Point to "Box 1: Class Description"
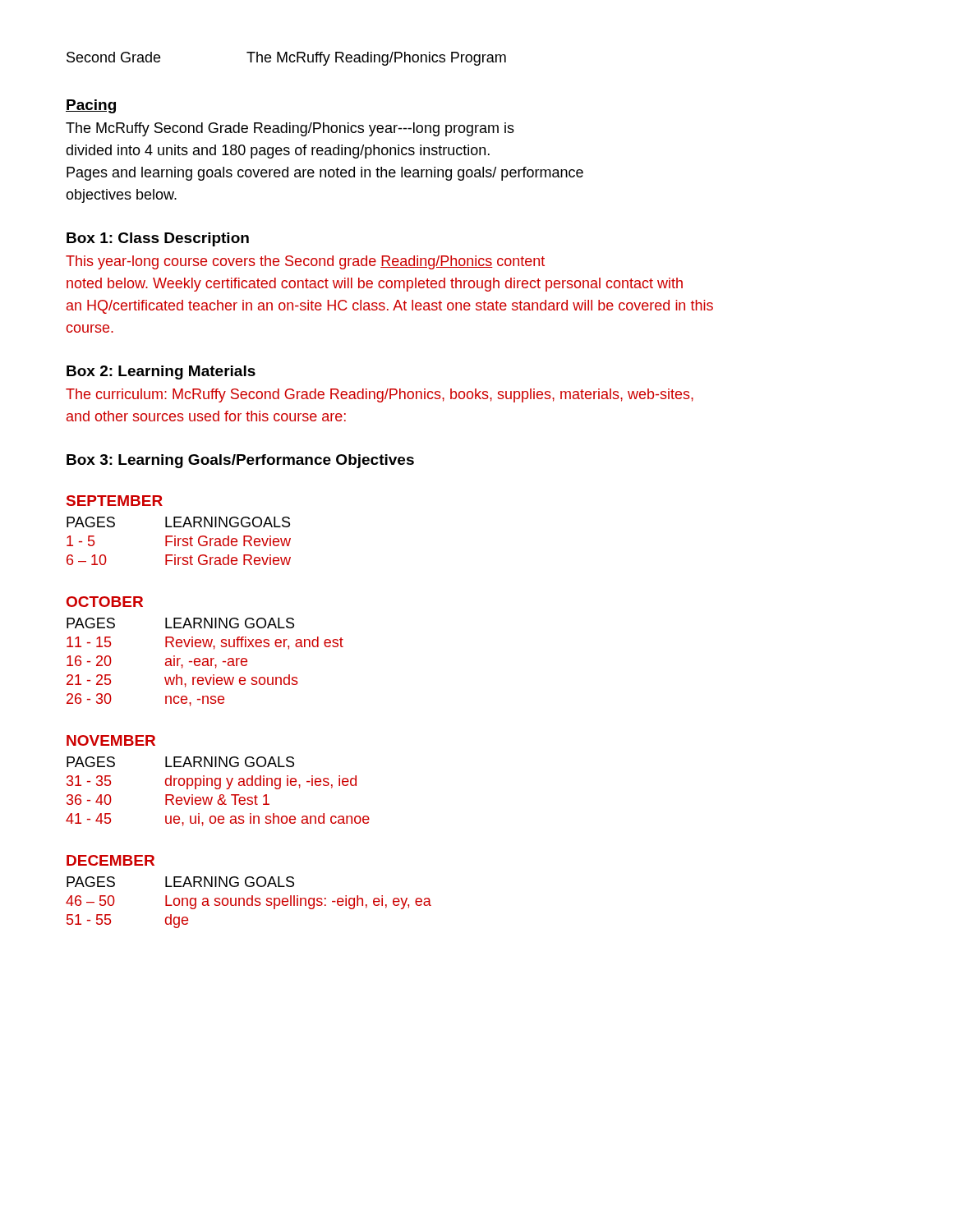The width and height of the screenshot is (953, 1232). 158,238
